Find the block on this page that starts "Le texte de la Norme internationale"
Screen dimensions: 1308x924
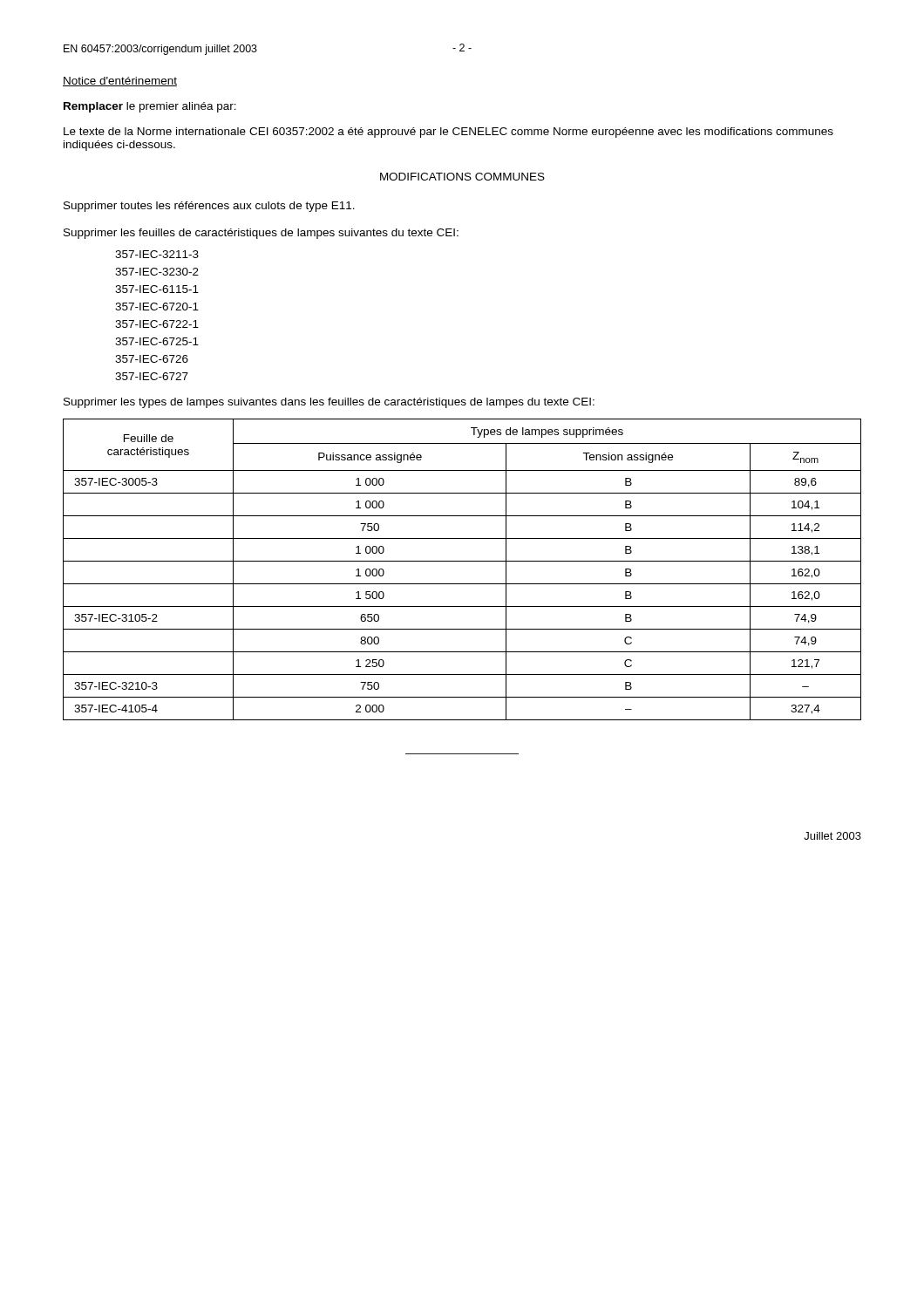pyautogui.click(x=448, y=138)
